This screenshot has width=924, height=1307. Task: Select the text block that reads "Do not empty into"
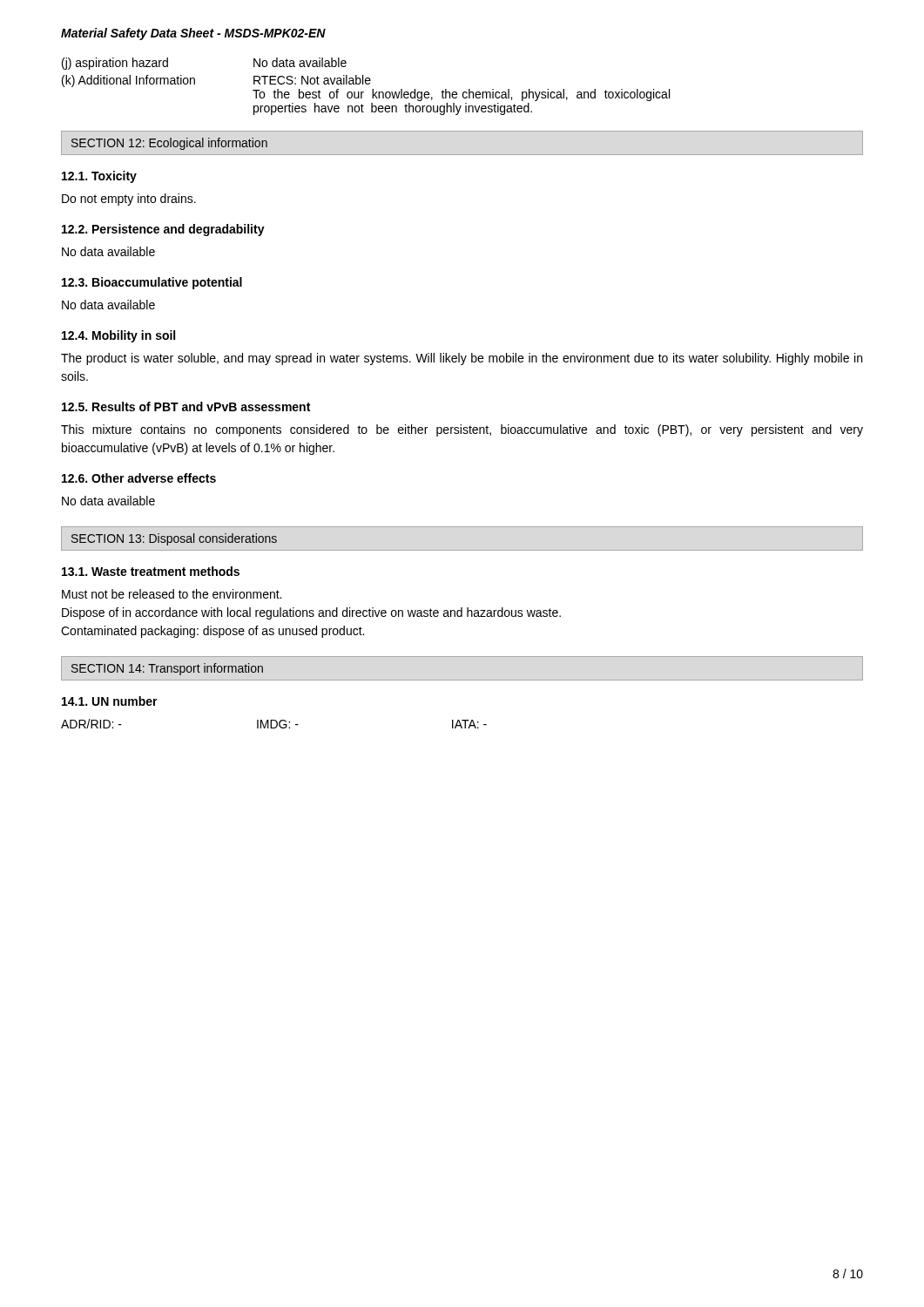coord(129,199)
